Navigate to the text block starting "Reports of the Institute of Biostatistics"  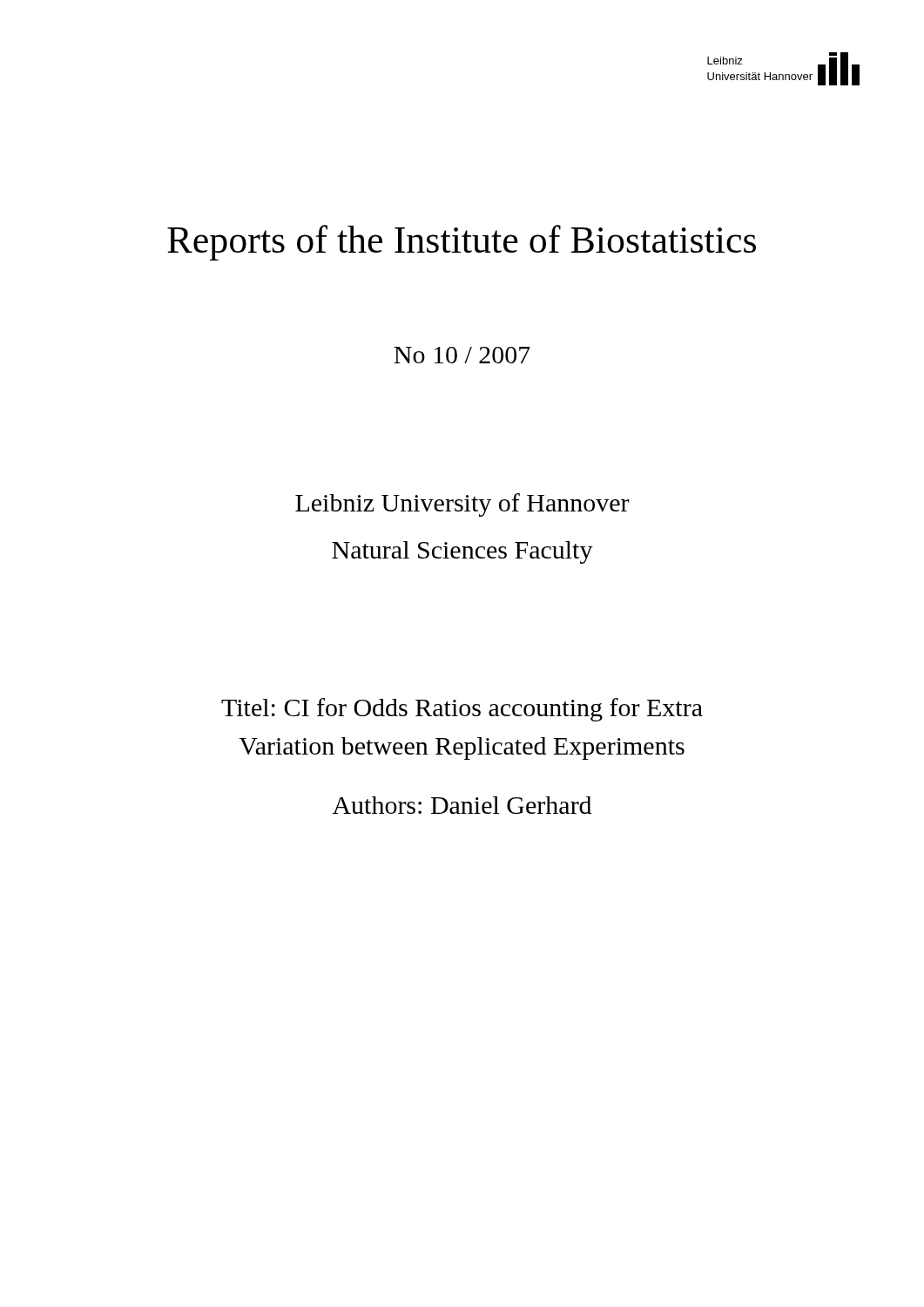click(x=462, y=240)
